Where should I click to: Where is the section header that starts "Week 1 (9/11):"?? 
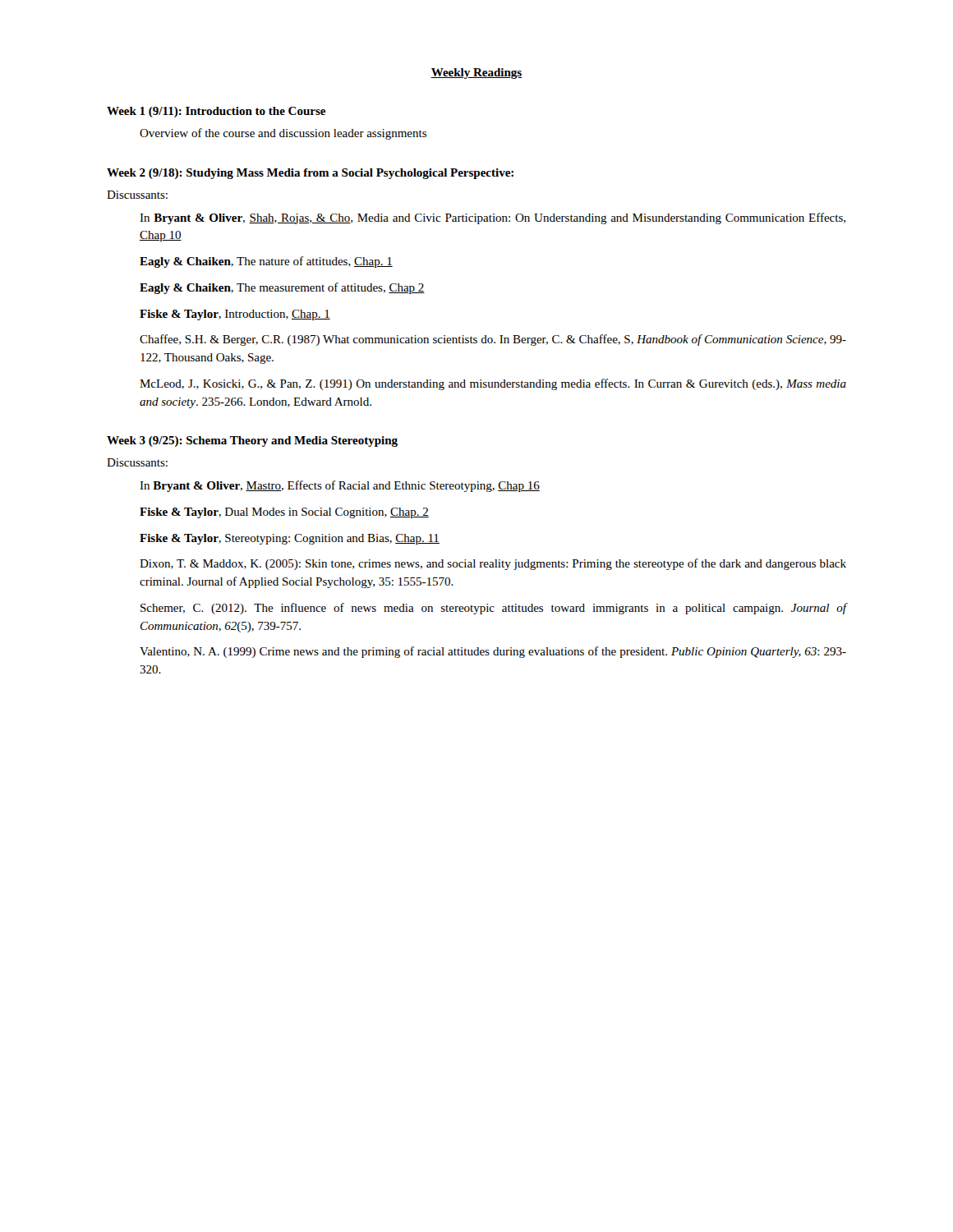[x=216, y=111]
